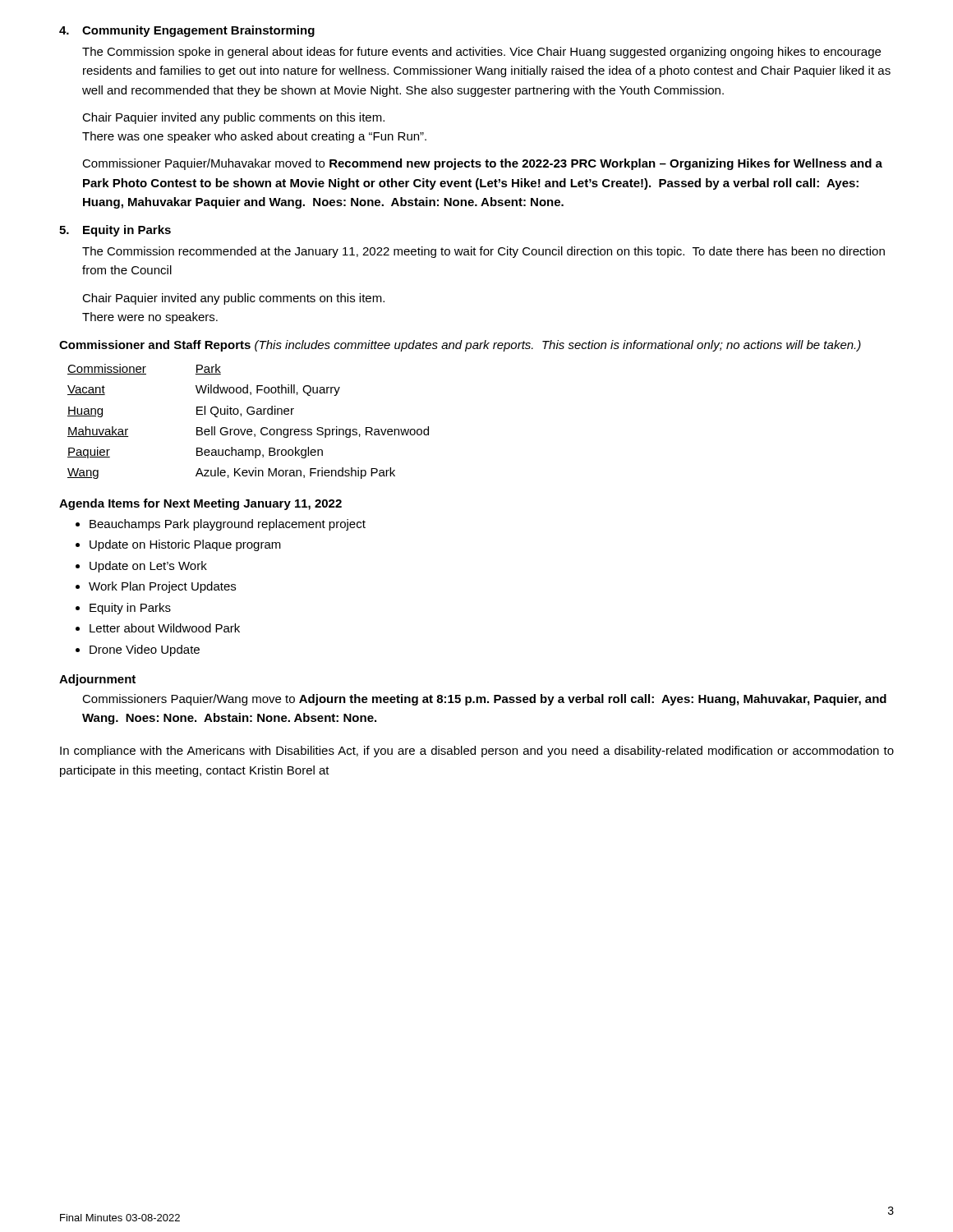Viewport: 953px width, 1232px height.
Task: Find the list item containing "Letter about Wildwood Park"
Action: pyautogui.click(x=165, y=628)
